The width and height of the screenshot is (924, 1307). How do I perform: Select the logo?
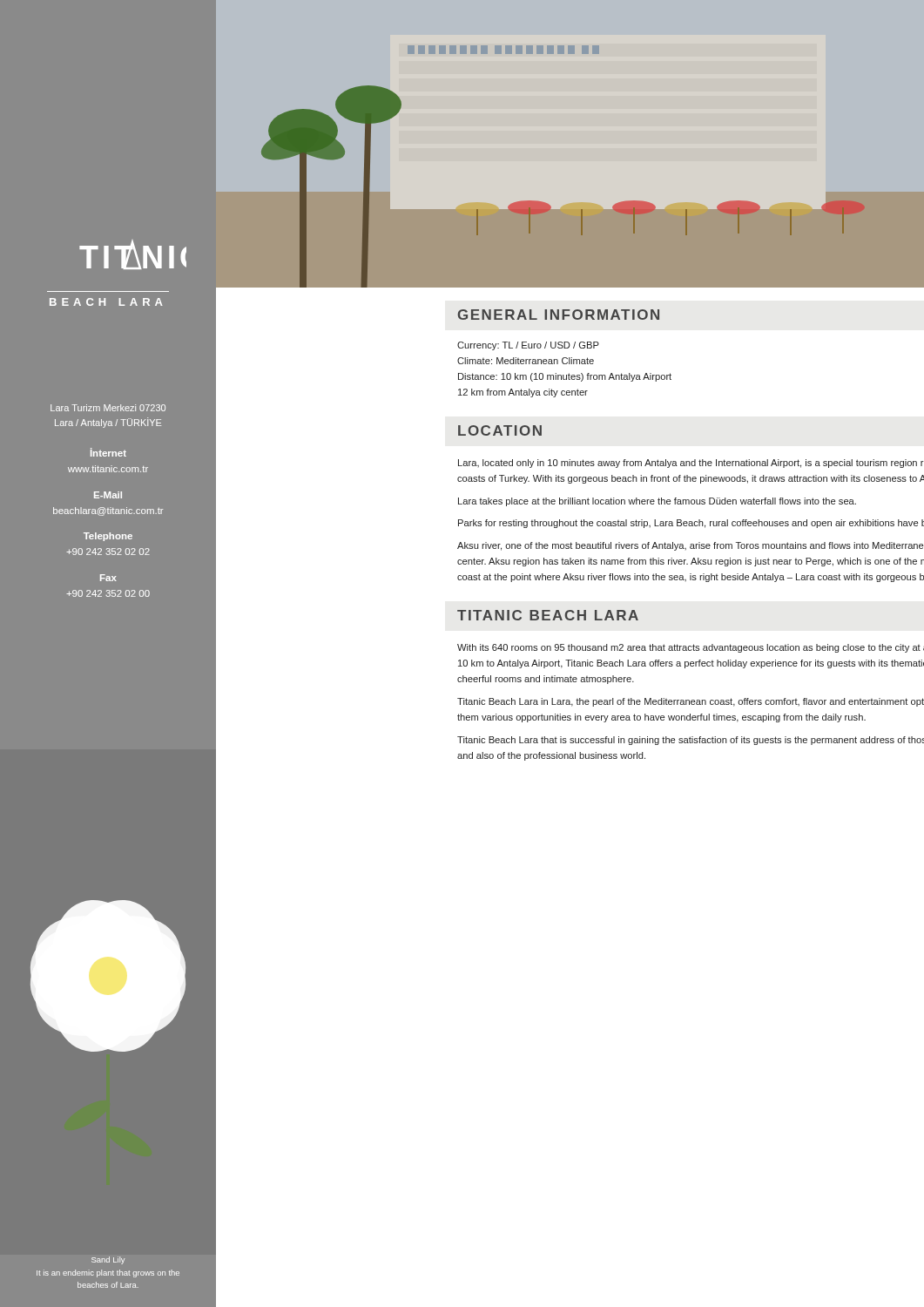coord(108,272)
